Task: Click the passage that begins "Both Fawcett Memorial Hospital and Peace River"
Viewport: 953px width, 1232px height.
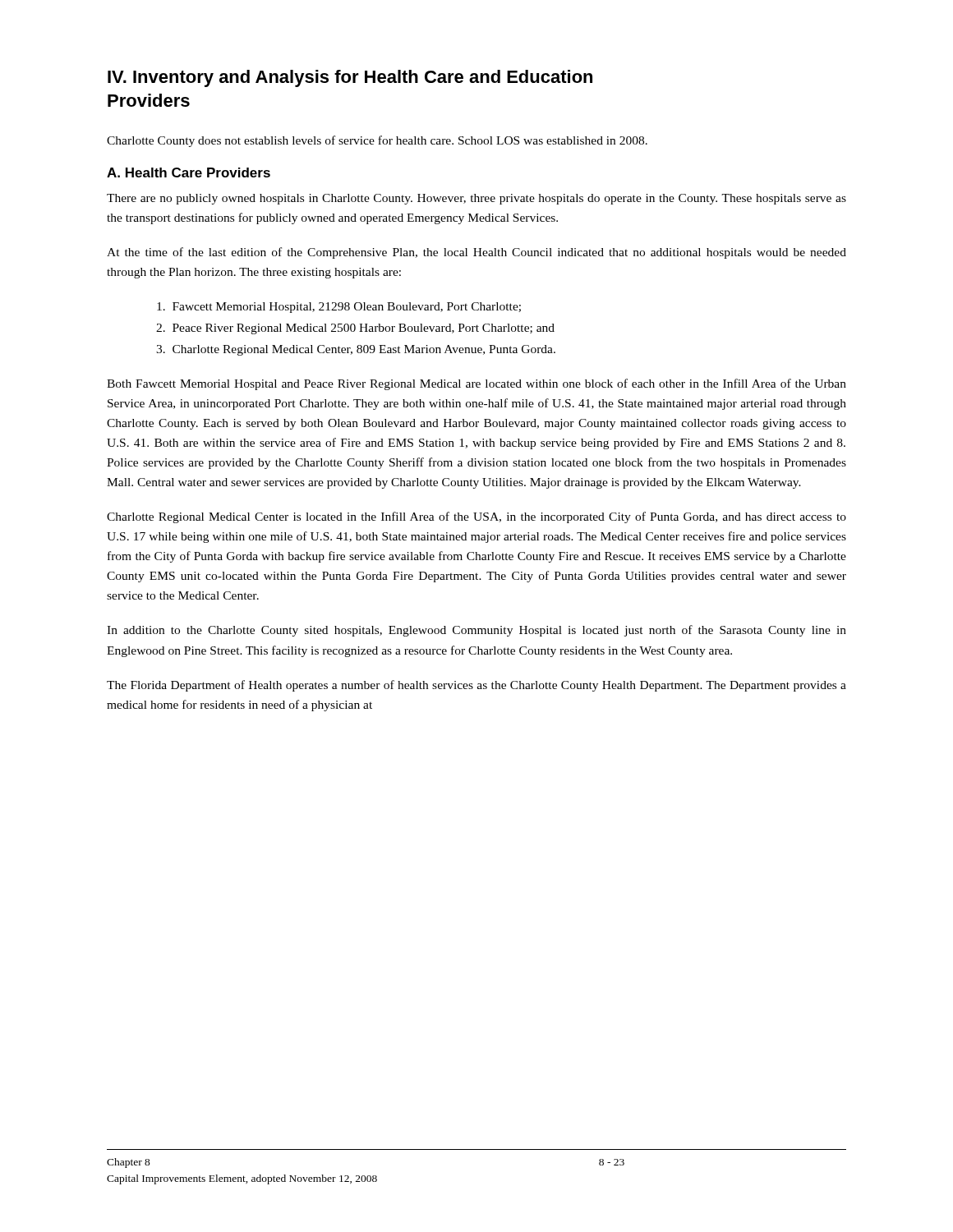Action: 476,433
